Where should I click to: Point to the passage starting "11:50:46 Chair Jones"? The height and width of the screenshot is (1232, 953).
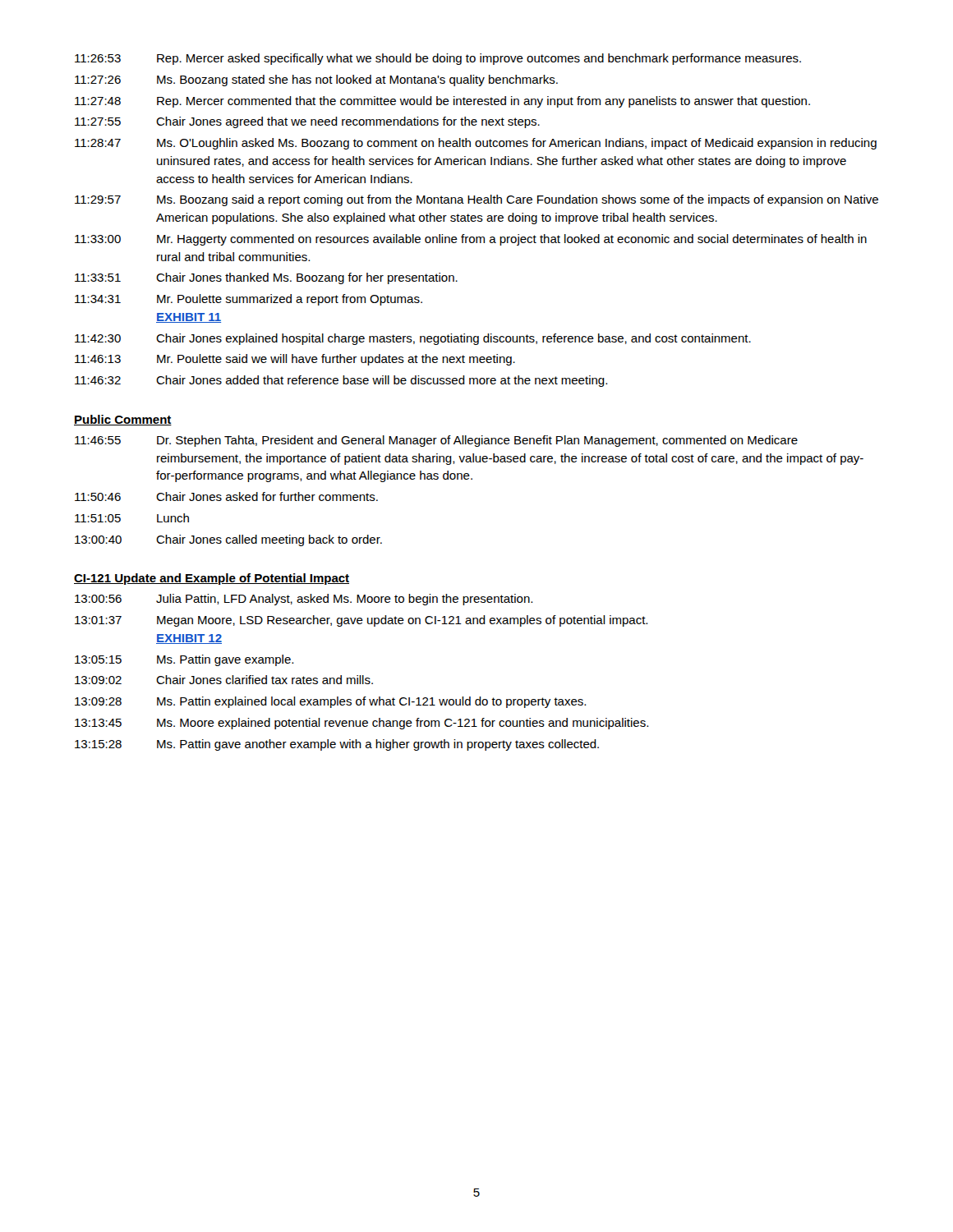pyautogui.click(x=226, y=496)
